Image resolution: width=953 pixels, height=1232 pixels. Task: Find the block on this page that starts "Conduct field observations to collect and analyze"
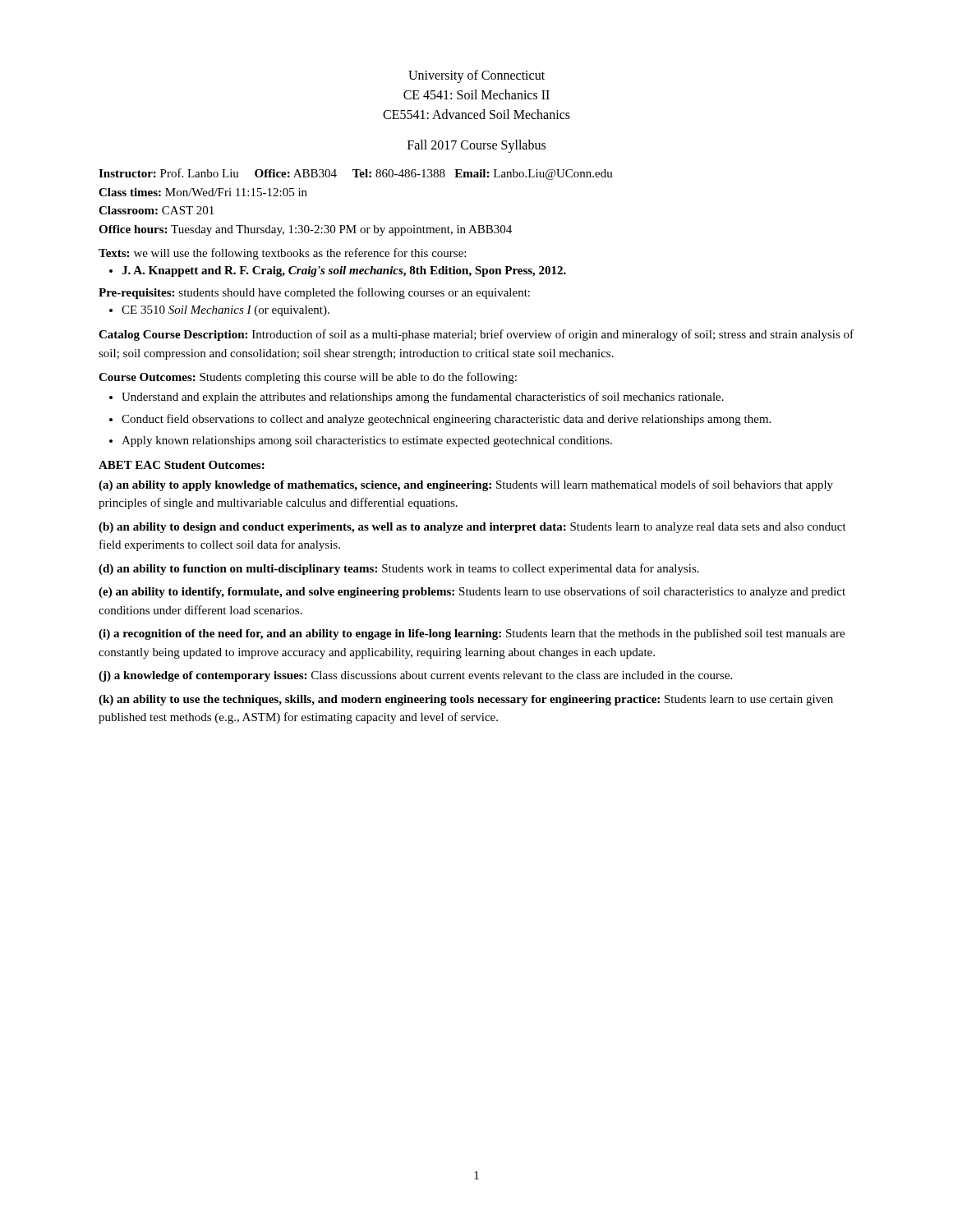coord(476,419)
